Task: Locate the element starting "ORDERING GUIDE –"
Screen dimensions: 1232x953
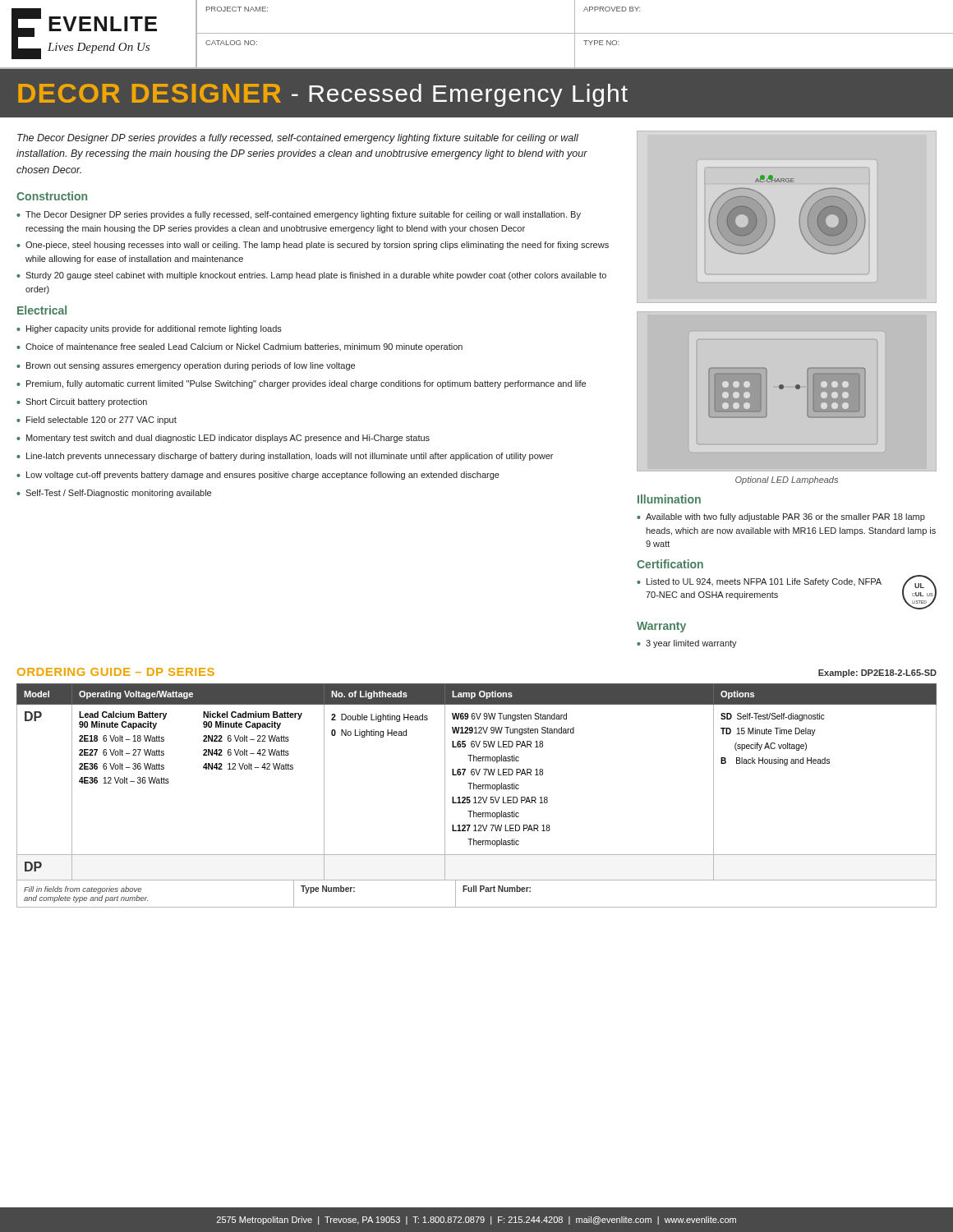Action: pyautogui.click(x=116, y=672)
